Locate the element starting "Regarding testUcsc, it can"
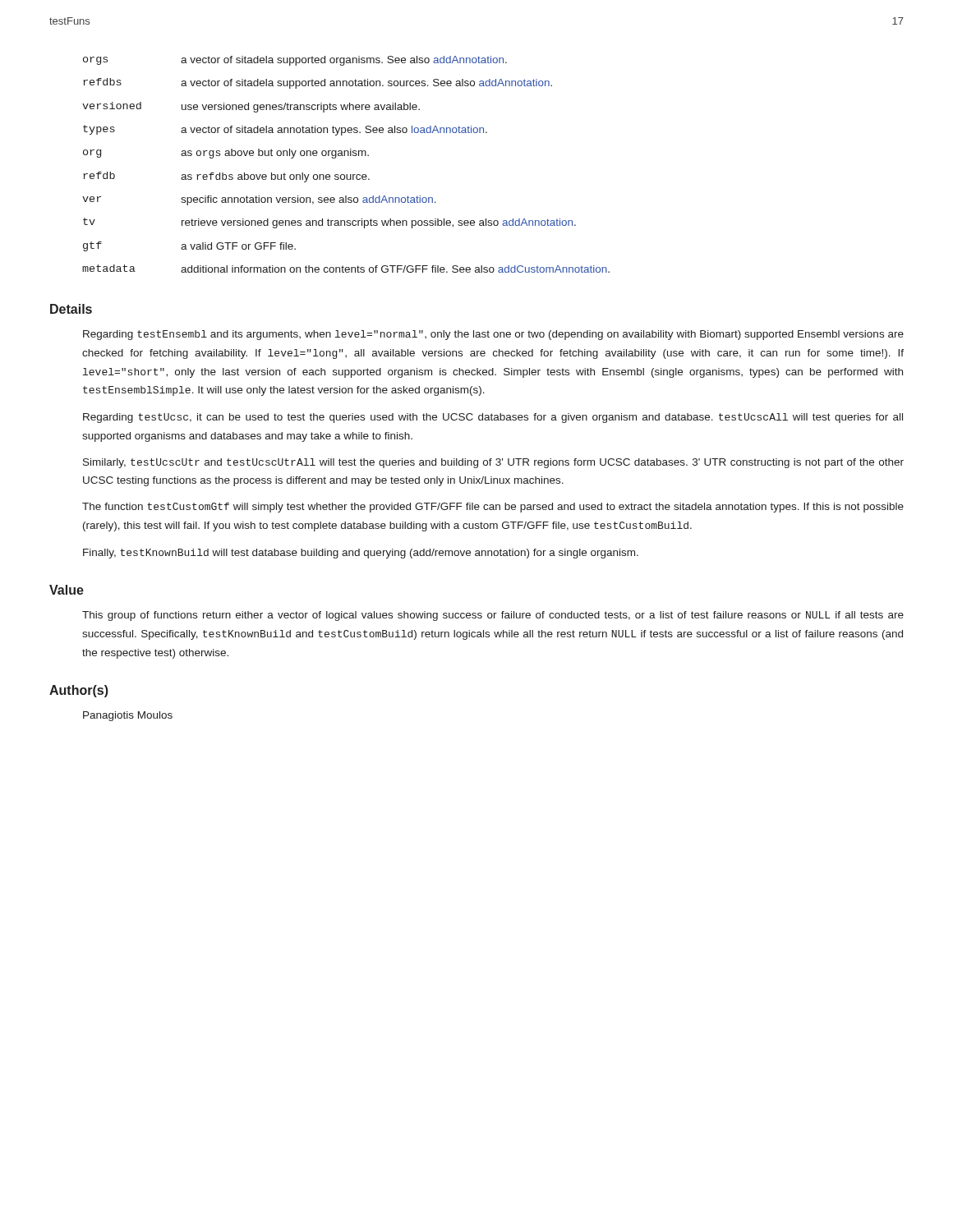953x1232 pixels. [x=493, y=426]
